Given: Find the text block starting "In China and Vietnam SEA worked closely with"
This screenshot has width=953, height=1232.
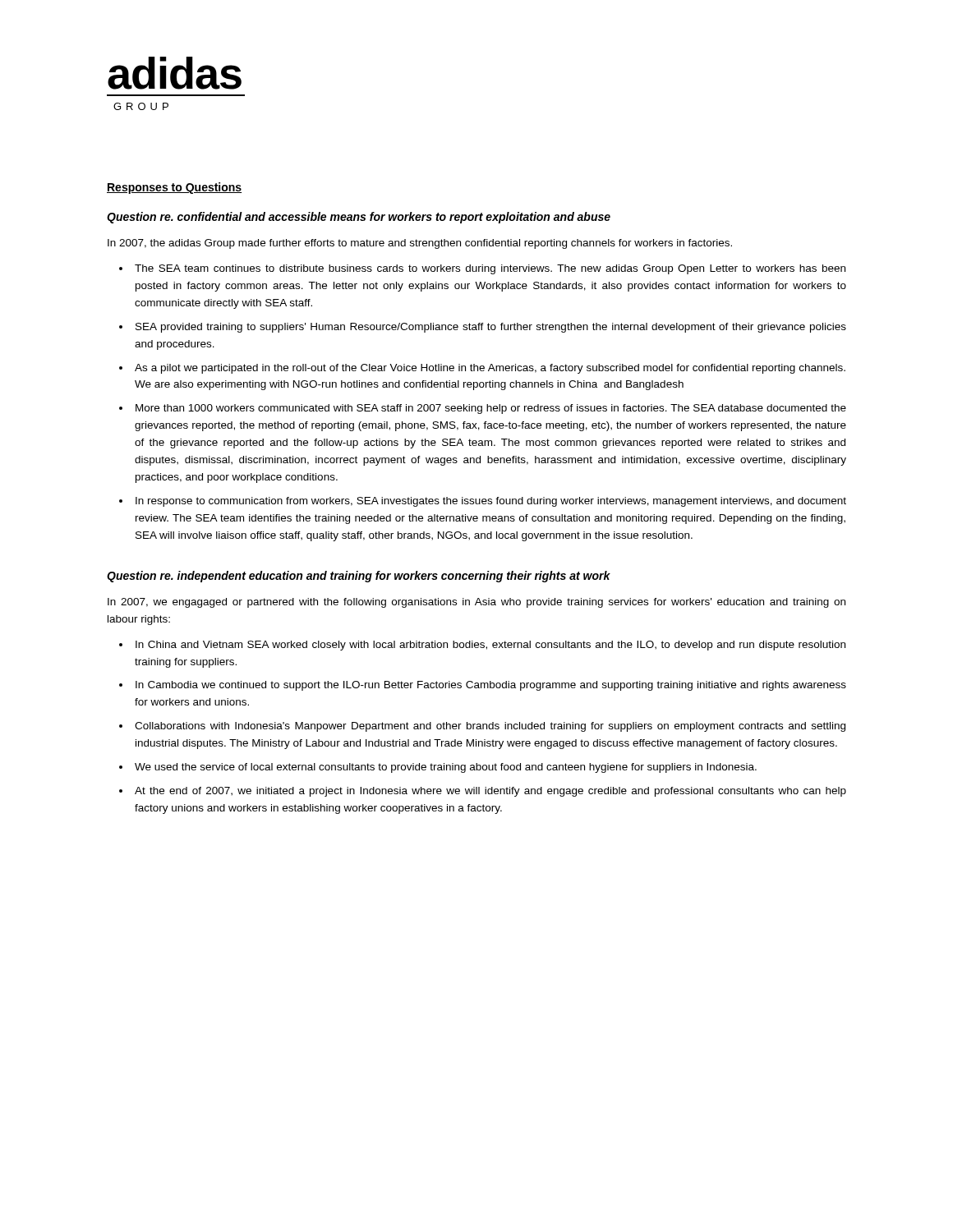Looking at the screenshot, I should pos(490,653).
